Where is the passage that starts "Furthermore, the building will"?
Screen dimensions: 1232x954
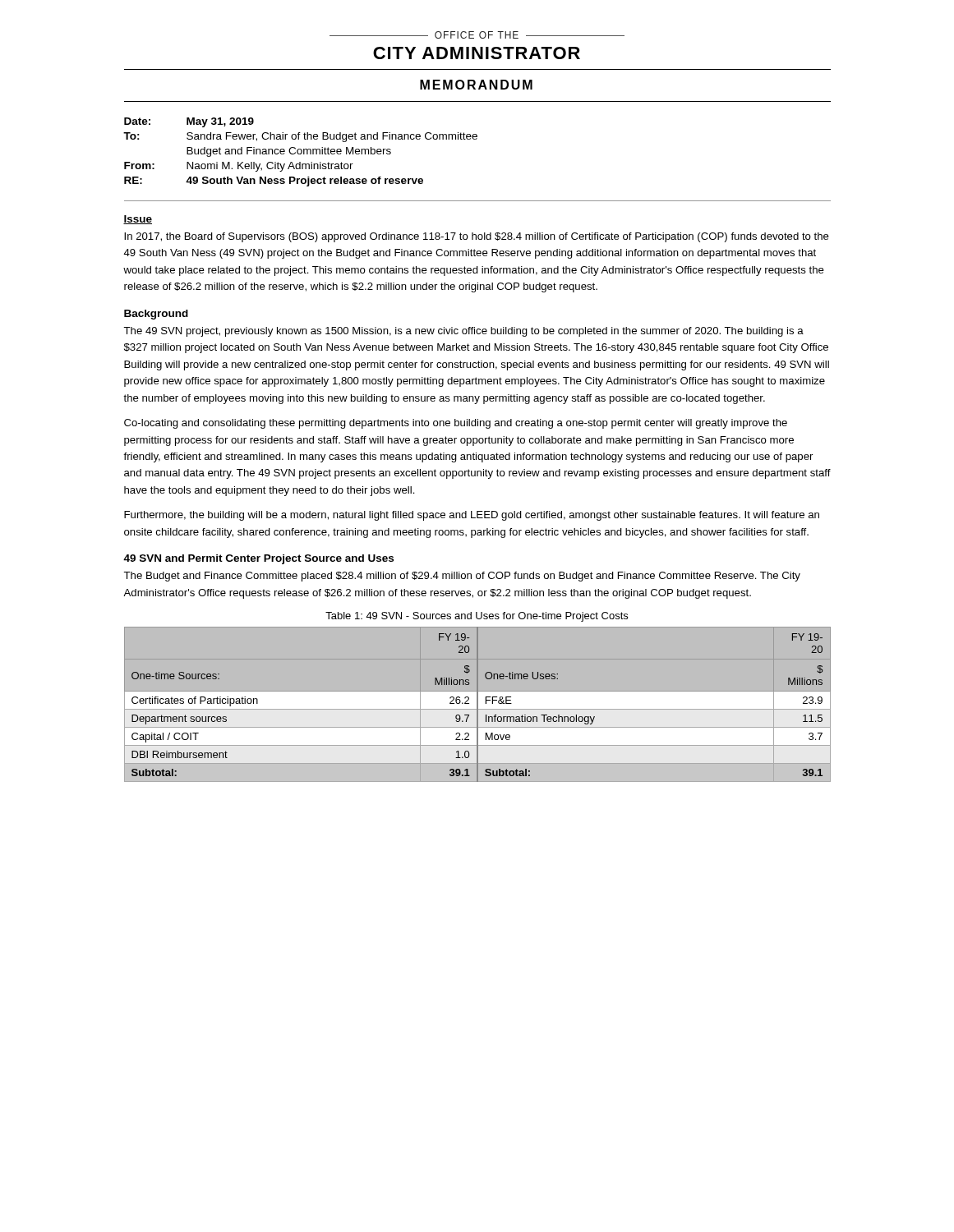tap(472, 523)
